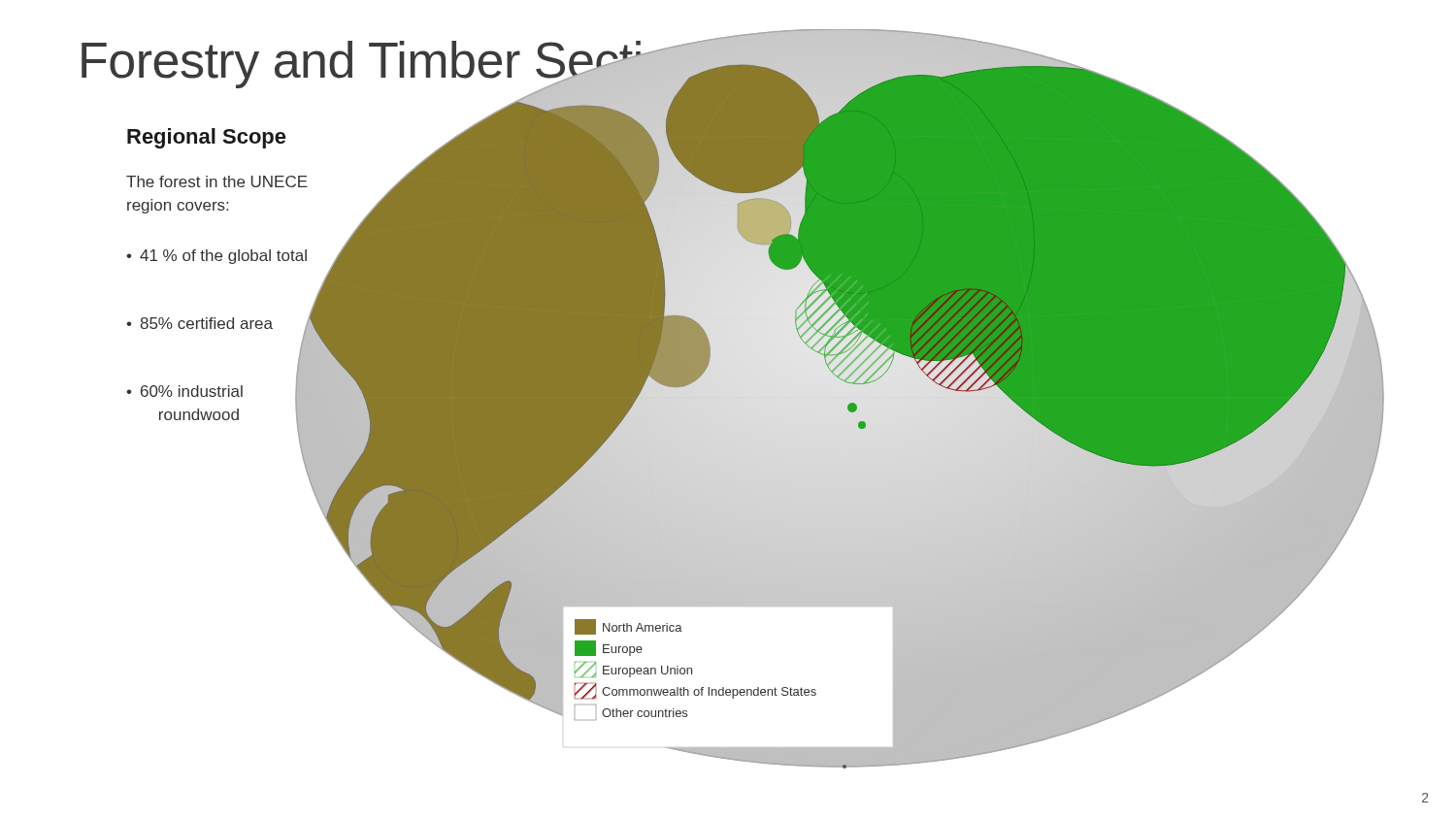
Task: Click on the map
Action: tap(840, 412)
